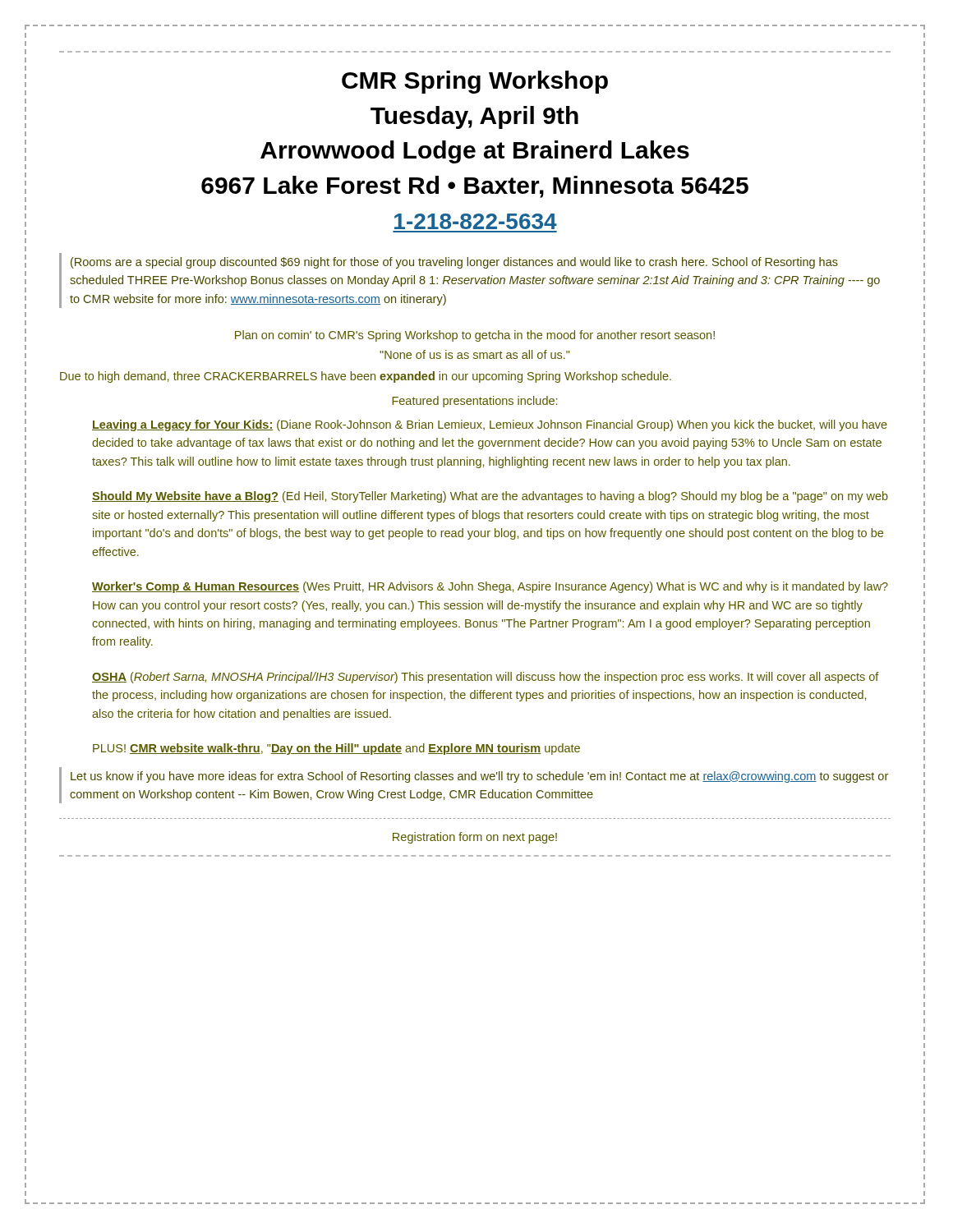The height and width of the screenshot is (1232, 953).
Task: Navigate to the text starting "Worker's Comp & Human Resources (Wes Pruitt,"
Action: [x=490, y=614]
